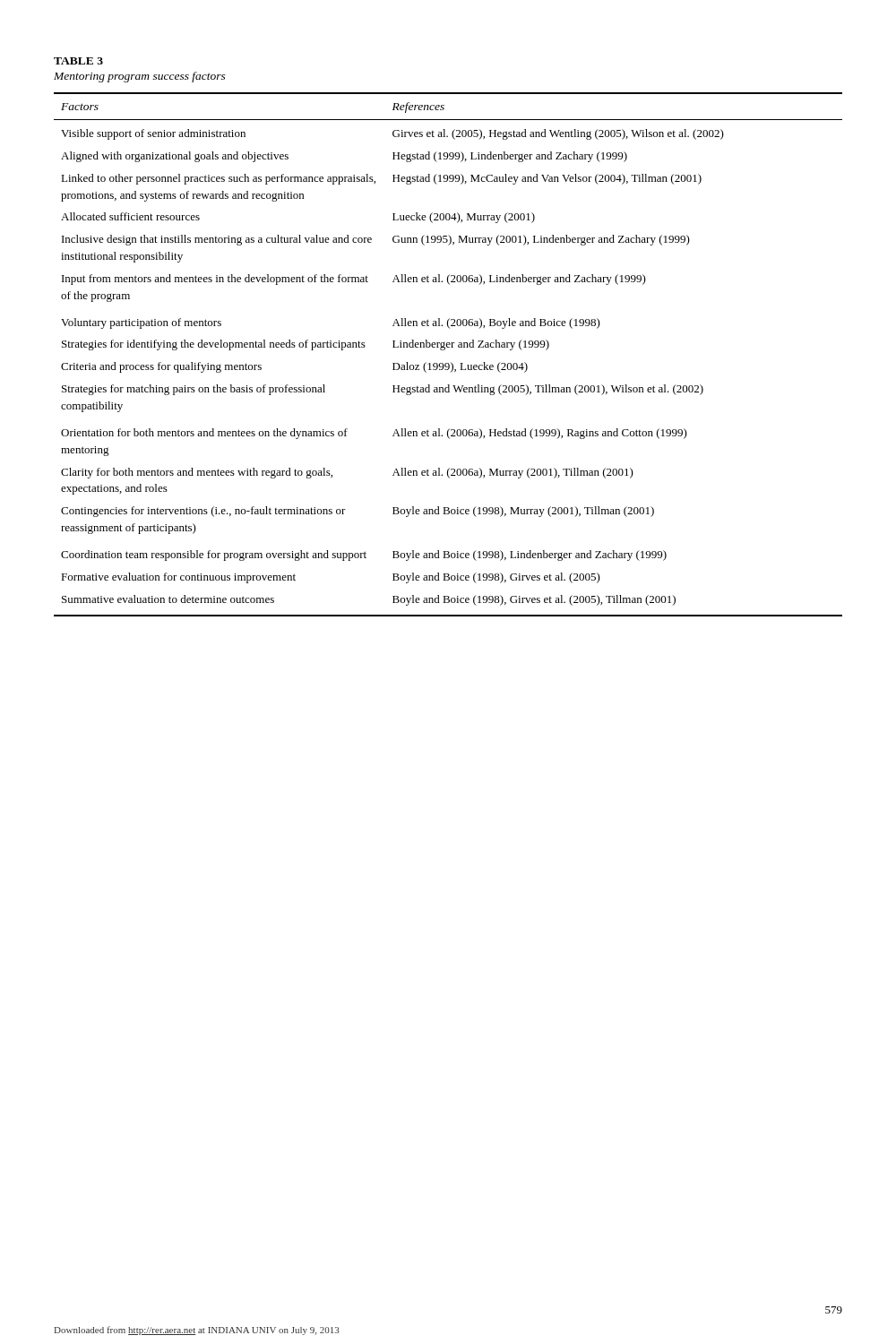Find the block starting "TABLE 3"
Screen dimensions: 1344x896
(78, 60)
